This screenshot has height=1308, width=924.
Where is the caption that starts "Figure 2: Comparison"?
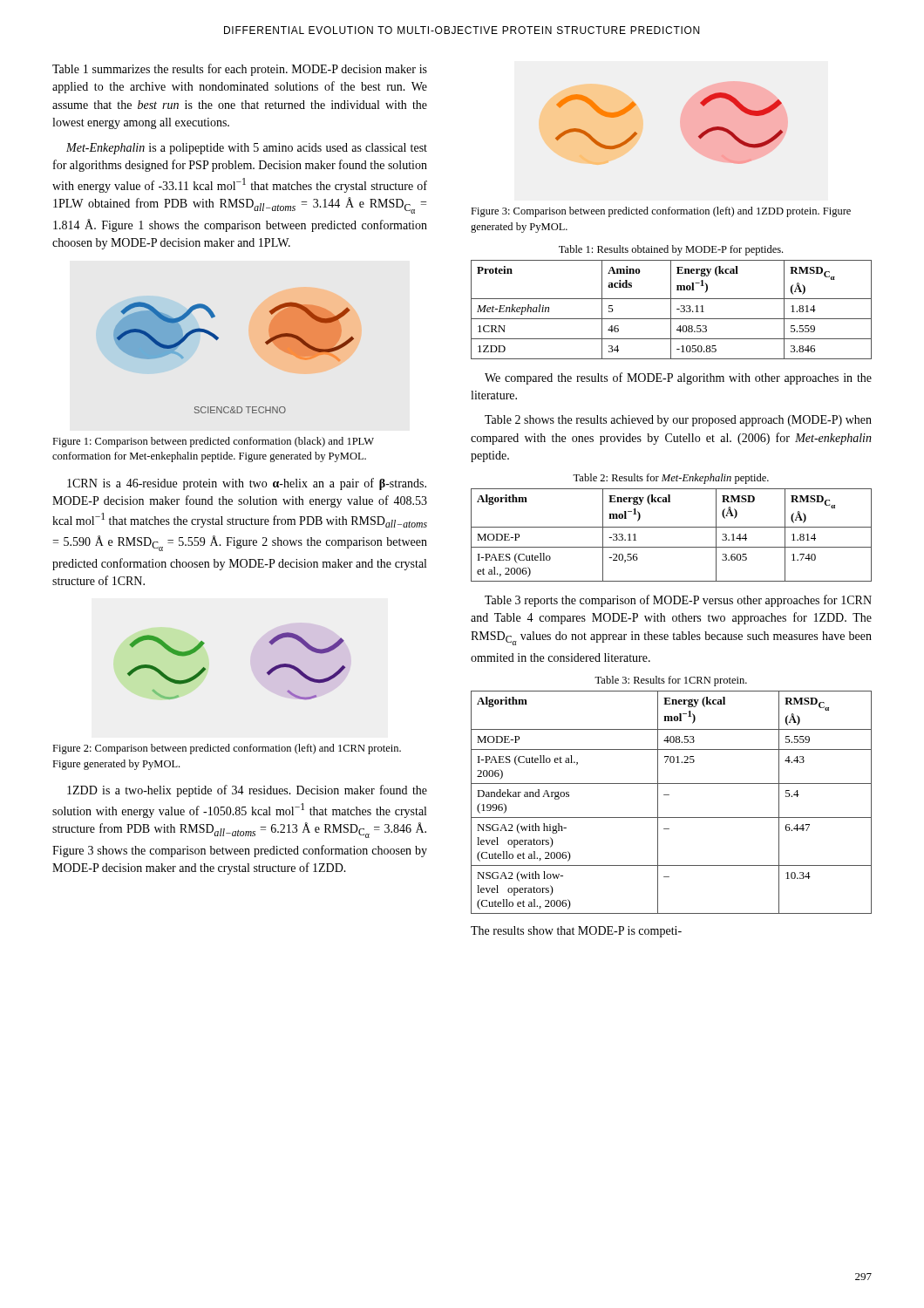pyautogui.click(x=227, y=756)
